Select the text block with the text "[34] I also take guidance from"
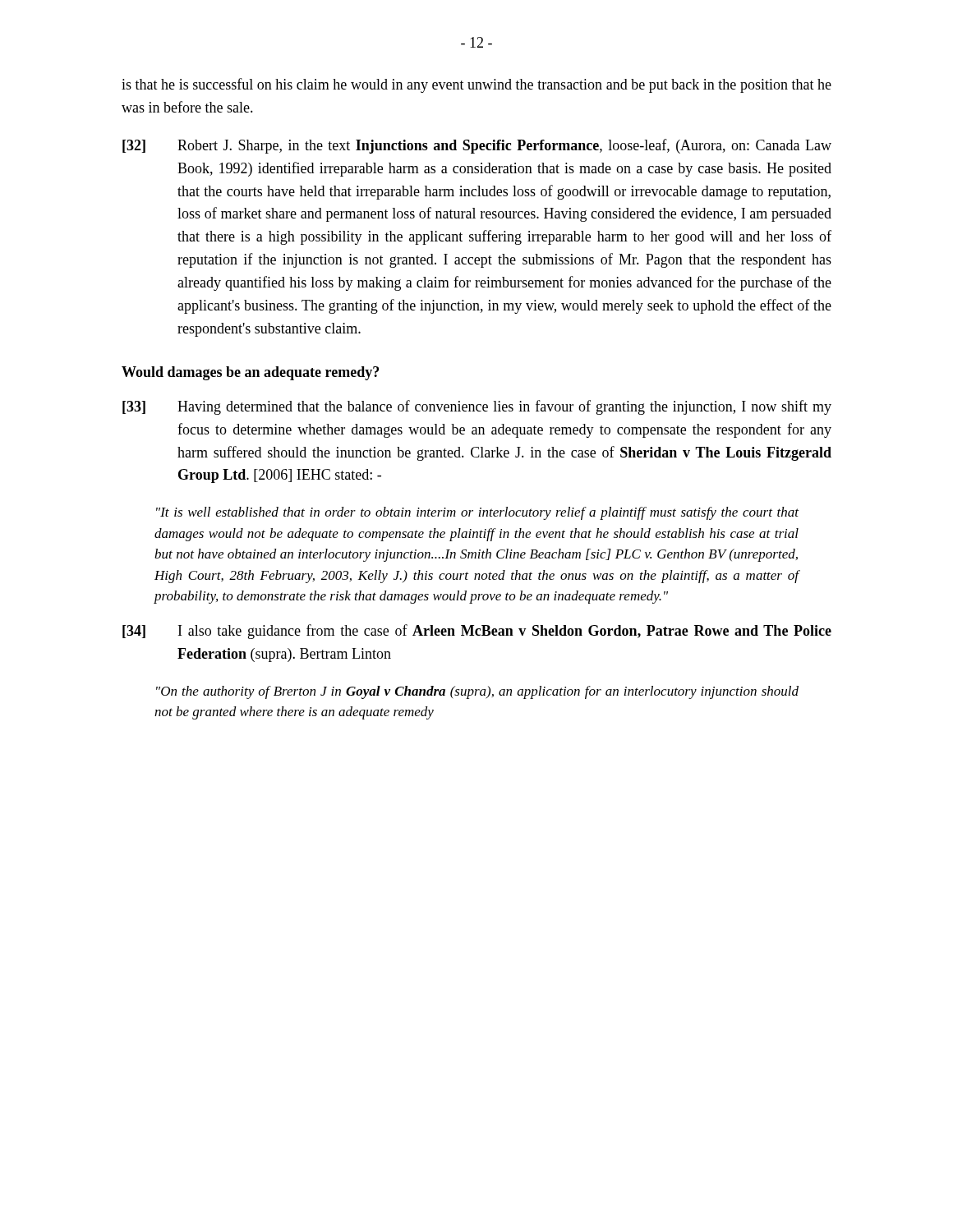 click(476, 643)
